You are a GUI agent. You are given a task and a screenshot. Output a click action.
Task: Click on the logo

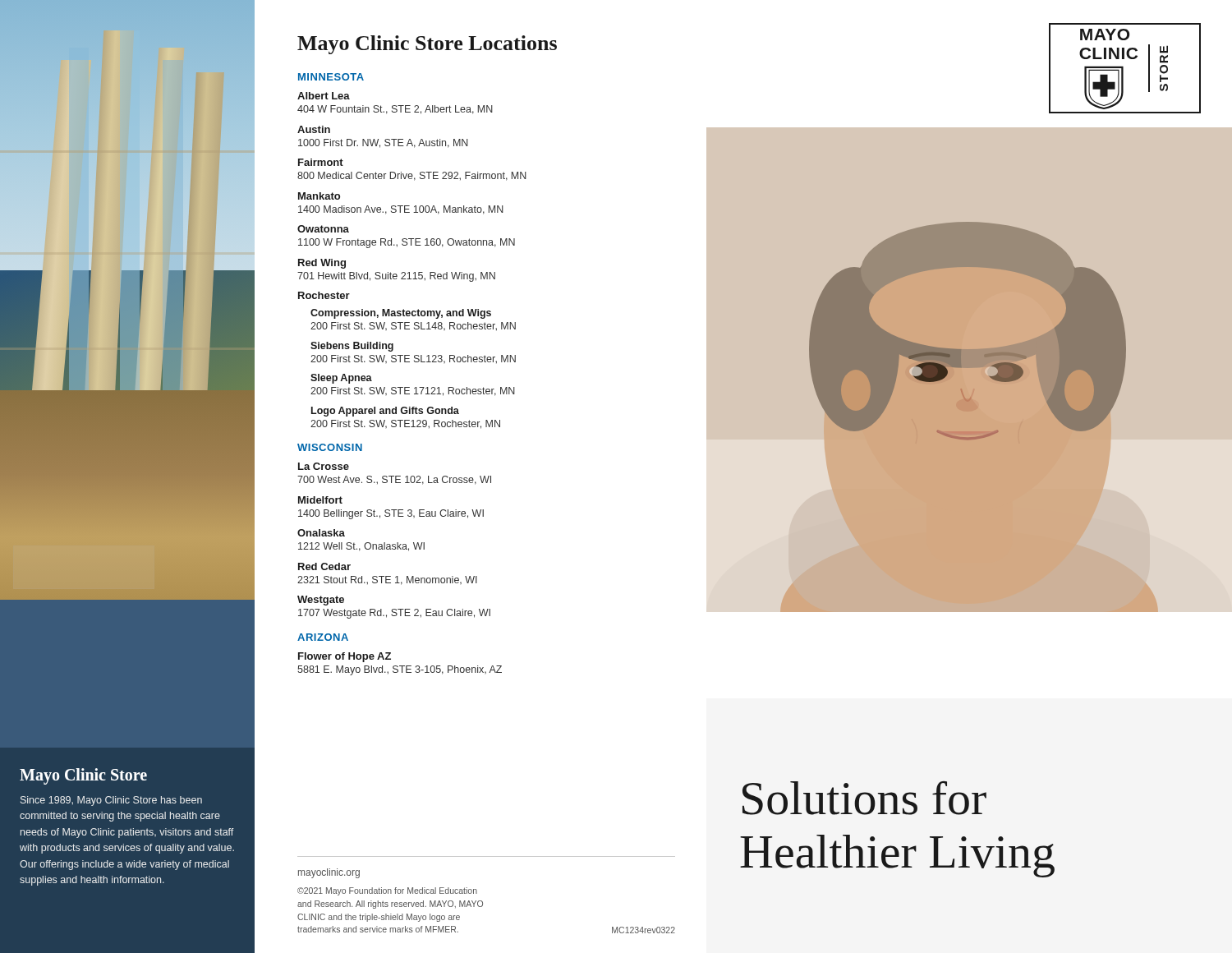[1125, 68]
